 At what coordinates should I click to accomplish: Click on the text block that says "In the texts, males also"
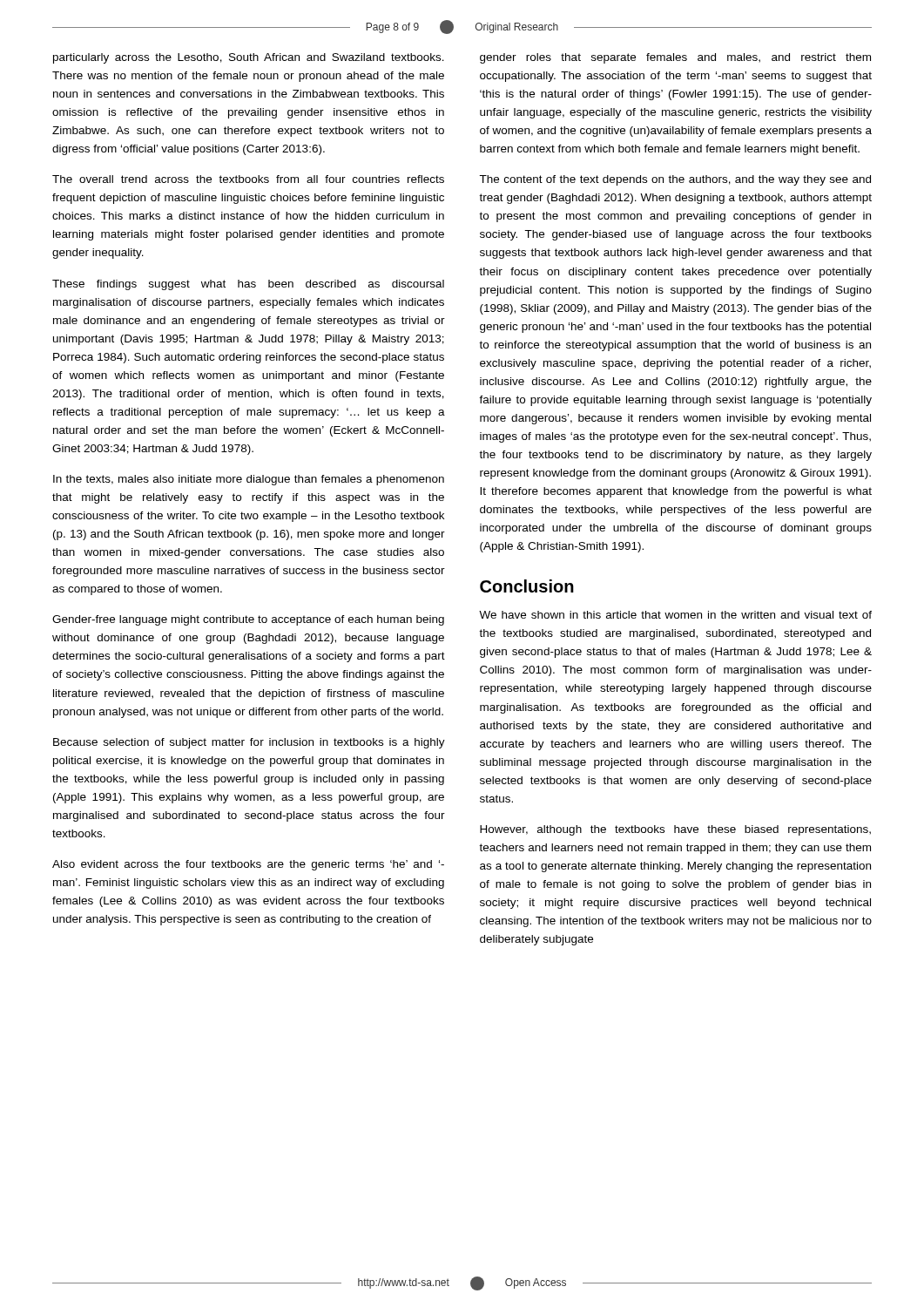point(248,534)
